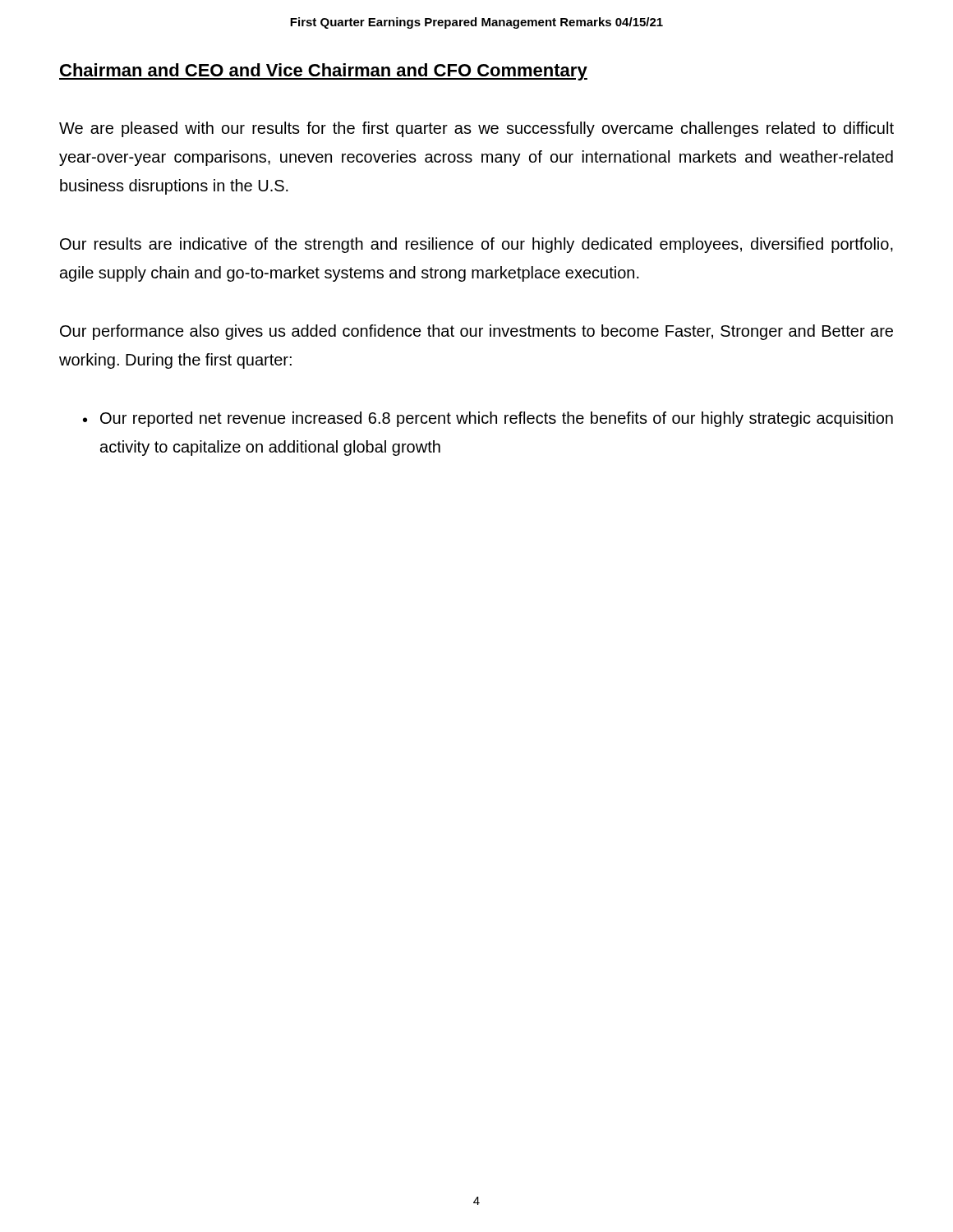
Task: Find the block starting "We are pleased with our results for"
Action: coord(476,157)
